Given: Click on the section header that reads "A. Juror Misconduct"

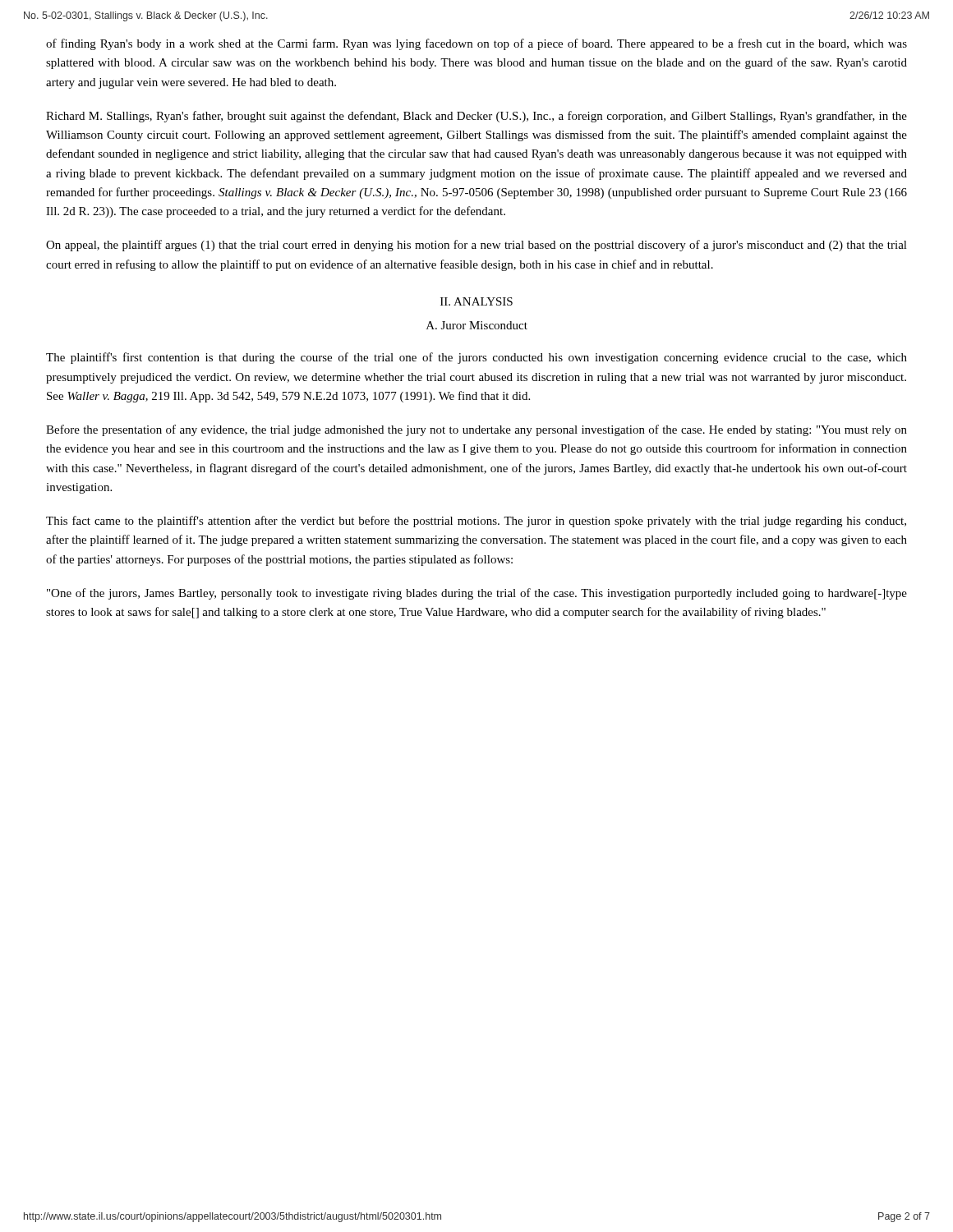Looking at the screenshot, I should (476, 325).
